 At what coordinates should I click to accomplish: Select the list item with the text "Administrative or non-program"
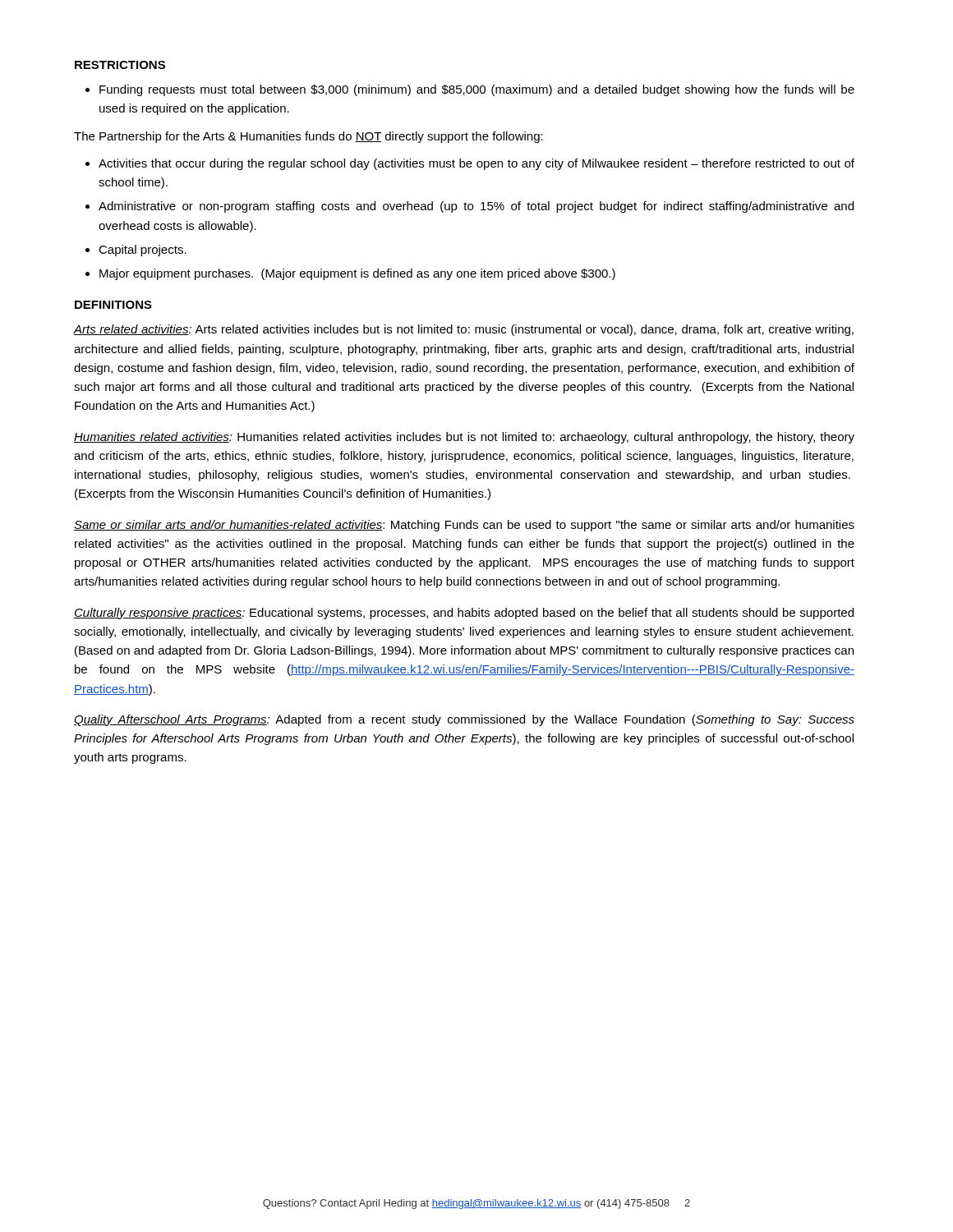(x=476, y=215)
